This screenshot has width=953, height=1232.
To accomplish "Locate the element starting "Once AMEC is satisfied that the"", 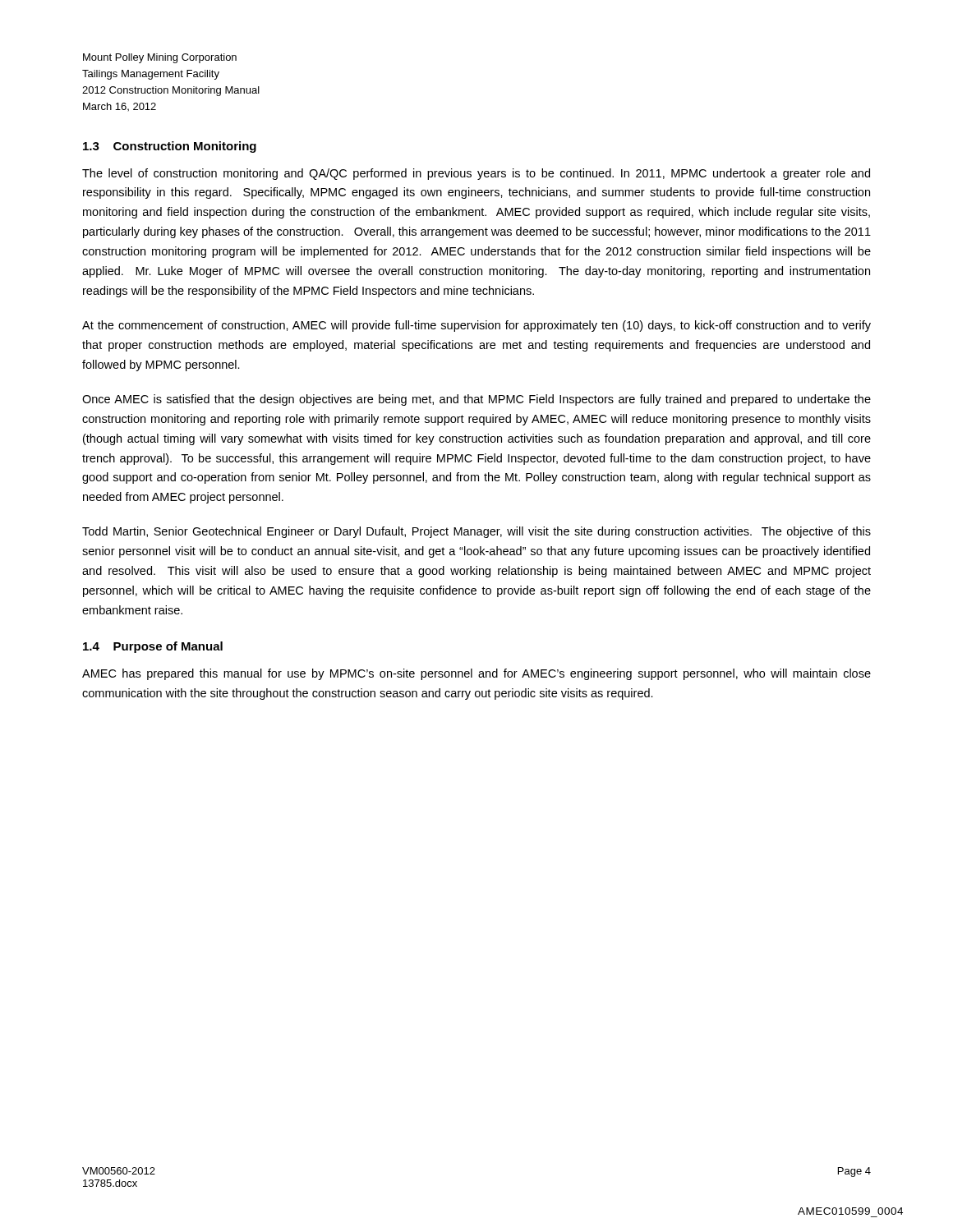I will tap(476, 448).
